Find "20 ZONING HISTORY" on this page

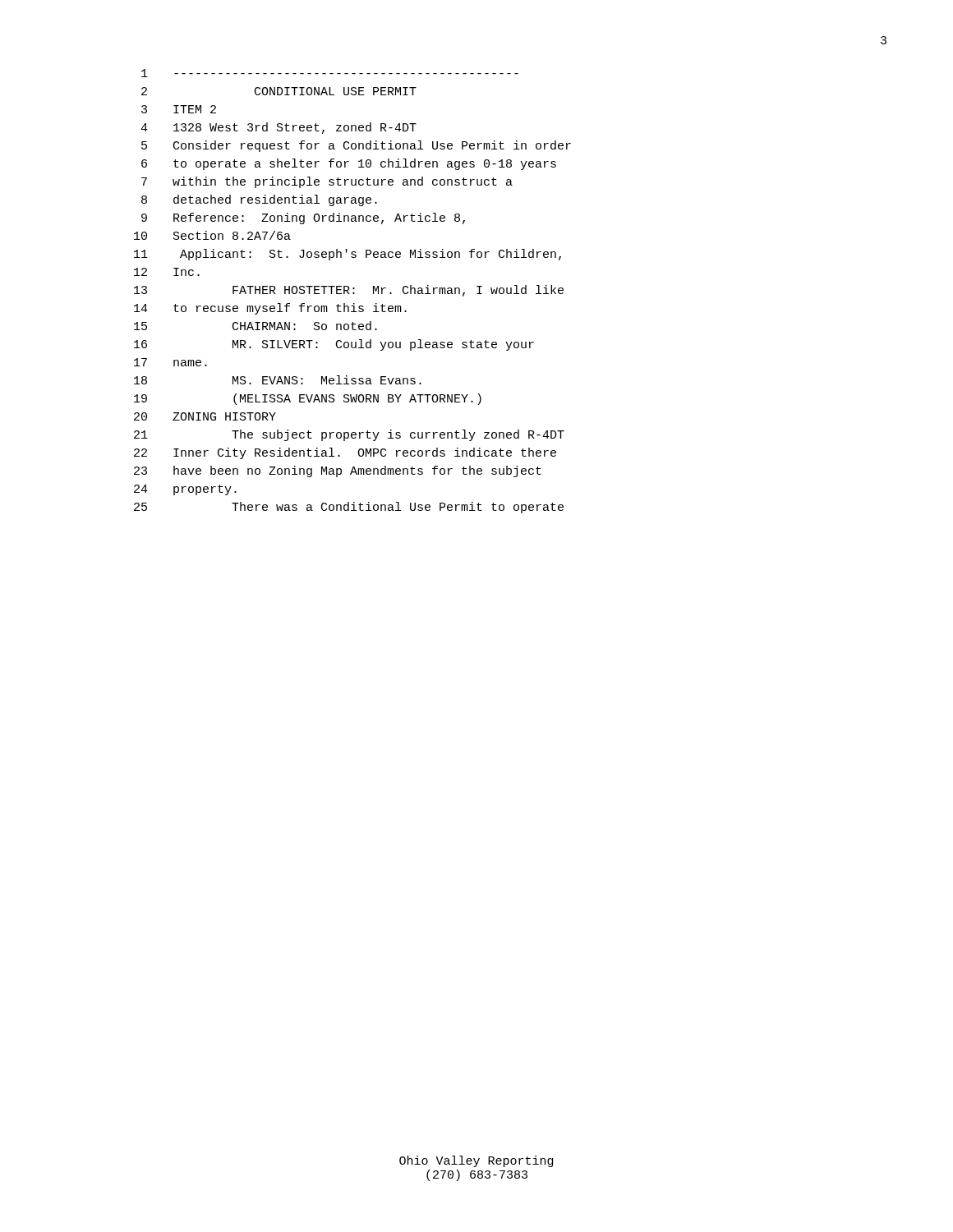tap(205, 416)
